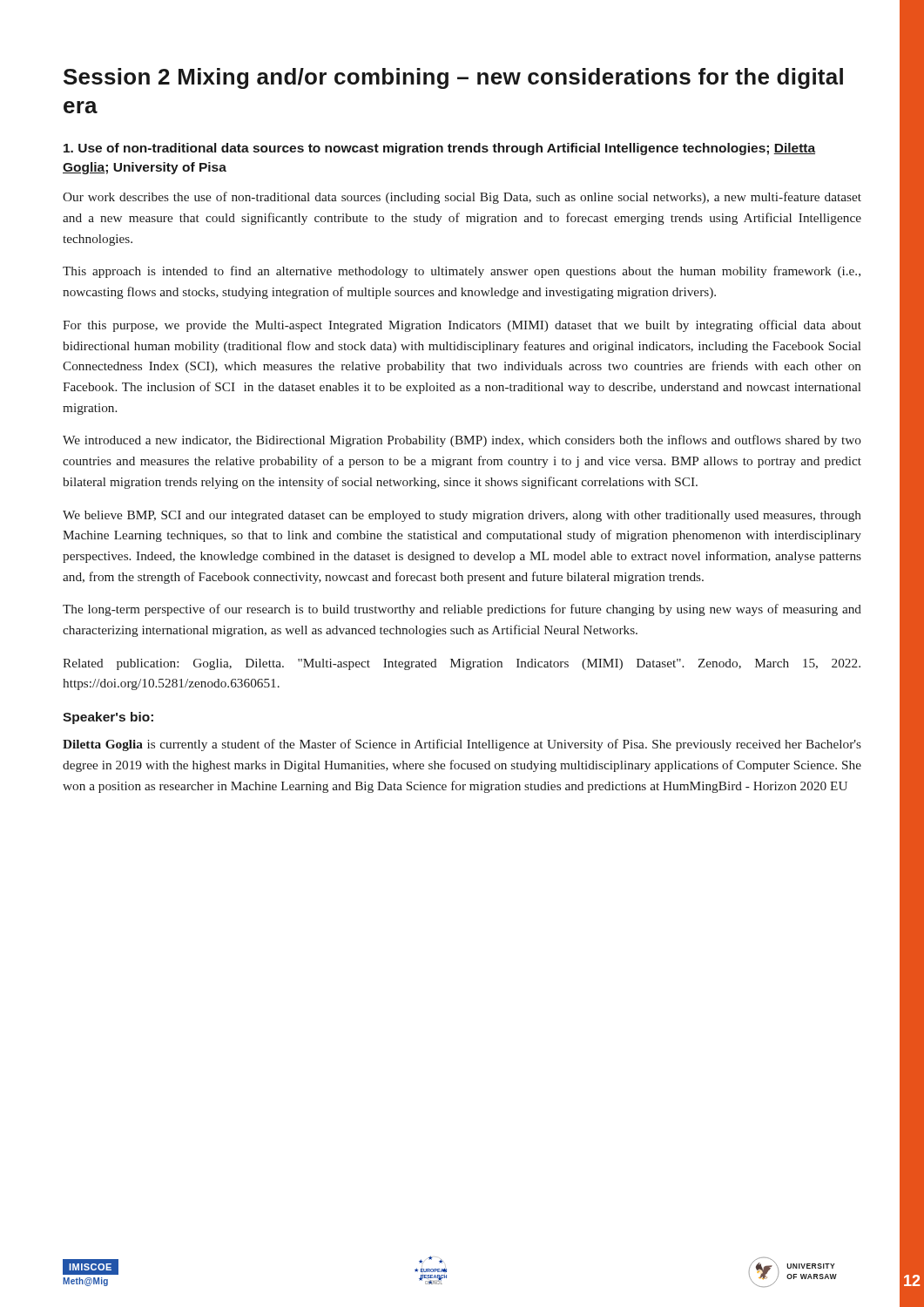Locate the text "Speaker's bio:"

coord(109,717)
